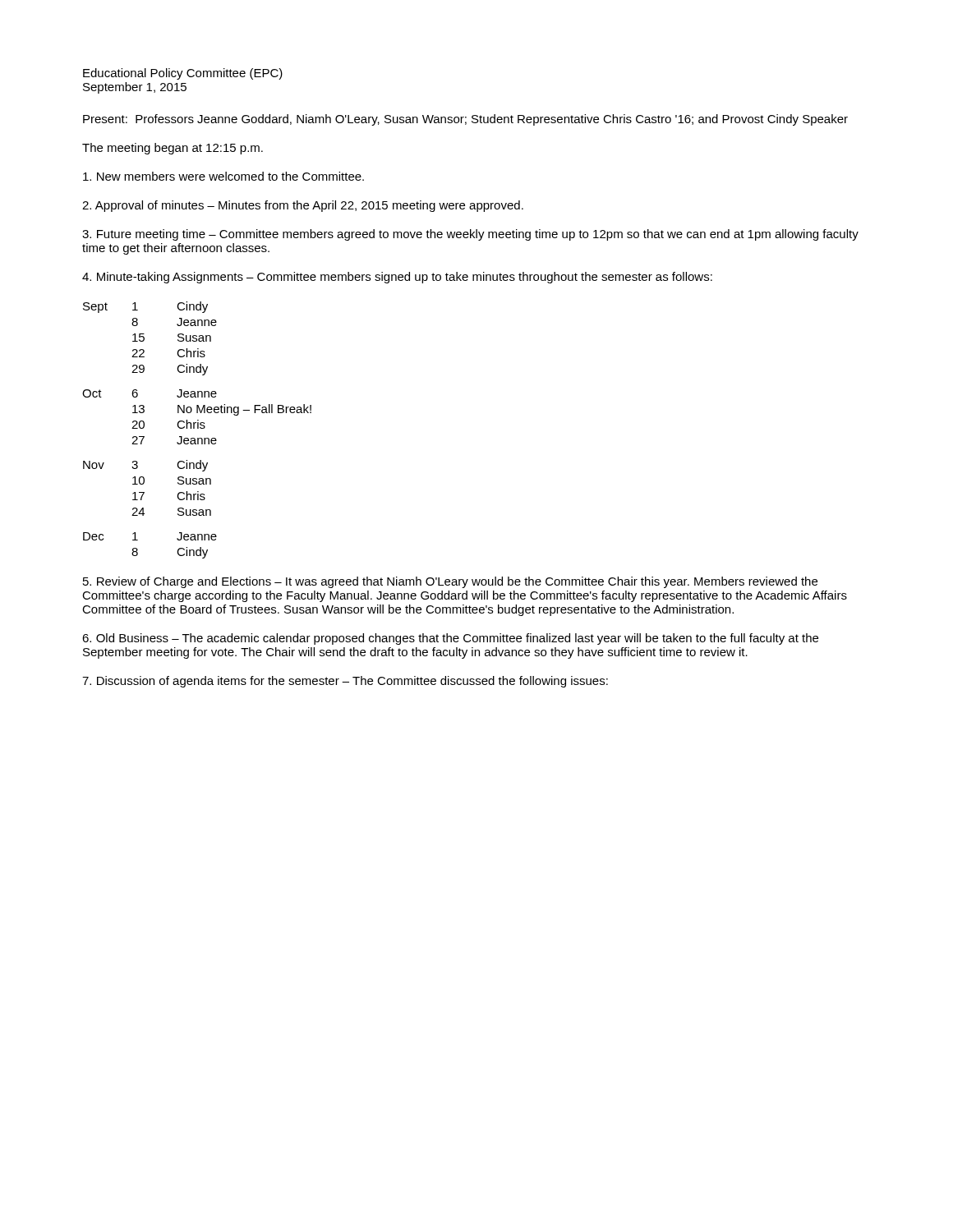
Task: Navigate to the region starting "5. Review of Charge and"
Action: pos(465,595)
